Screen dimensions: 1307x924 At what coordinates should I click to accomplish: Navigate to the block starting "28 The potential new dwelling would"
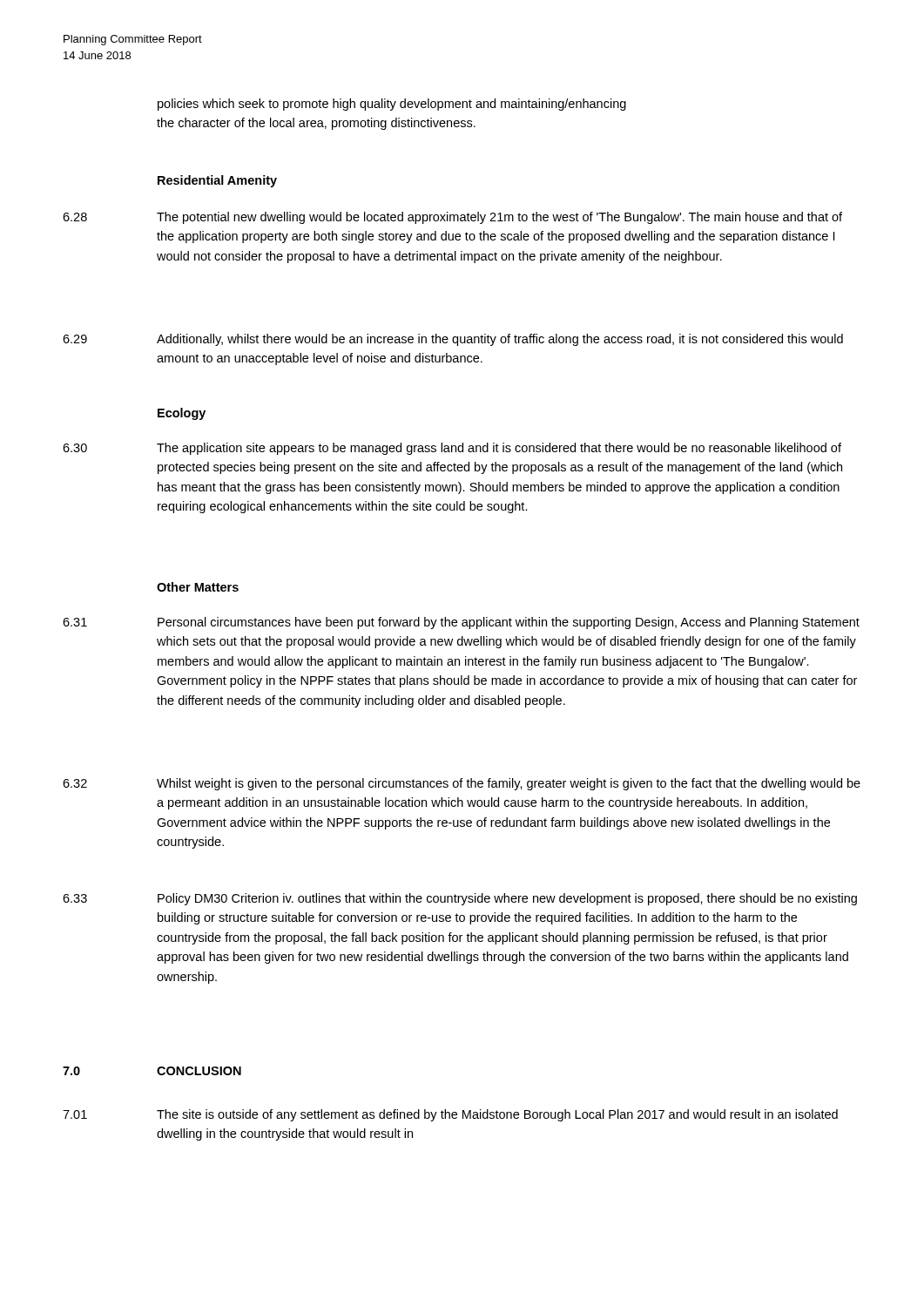click(462, 237)
